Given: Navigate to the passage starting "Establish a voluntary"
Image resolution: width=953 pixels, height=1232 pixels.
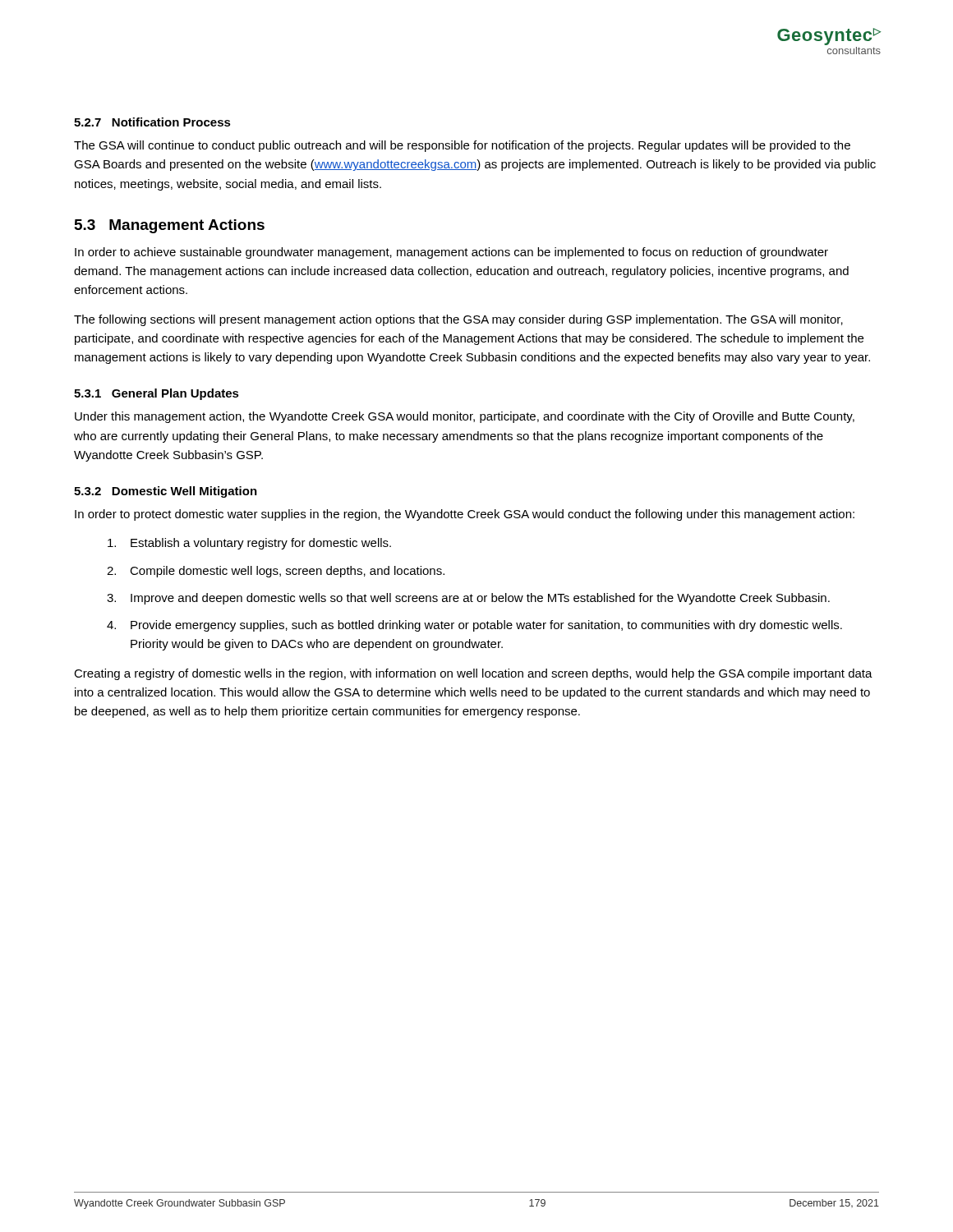Looking at the screenshot, I should [249, 544].
